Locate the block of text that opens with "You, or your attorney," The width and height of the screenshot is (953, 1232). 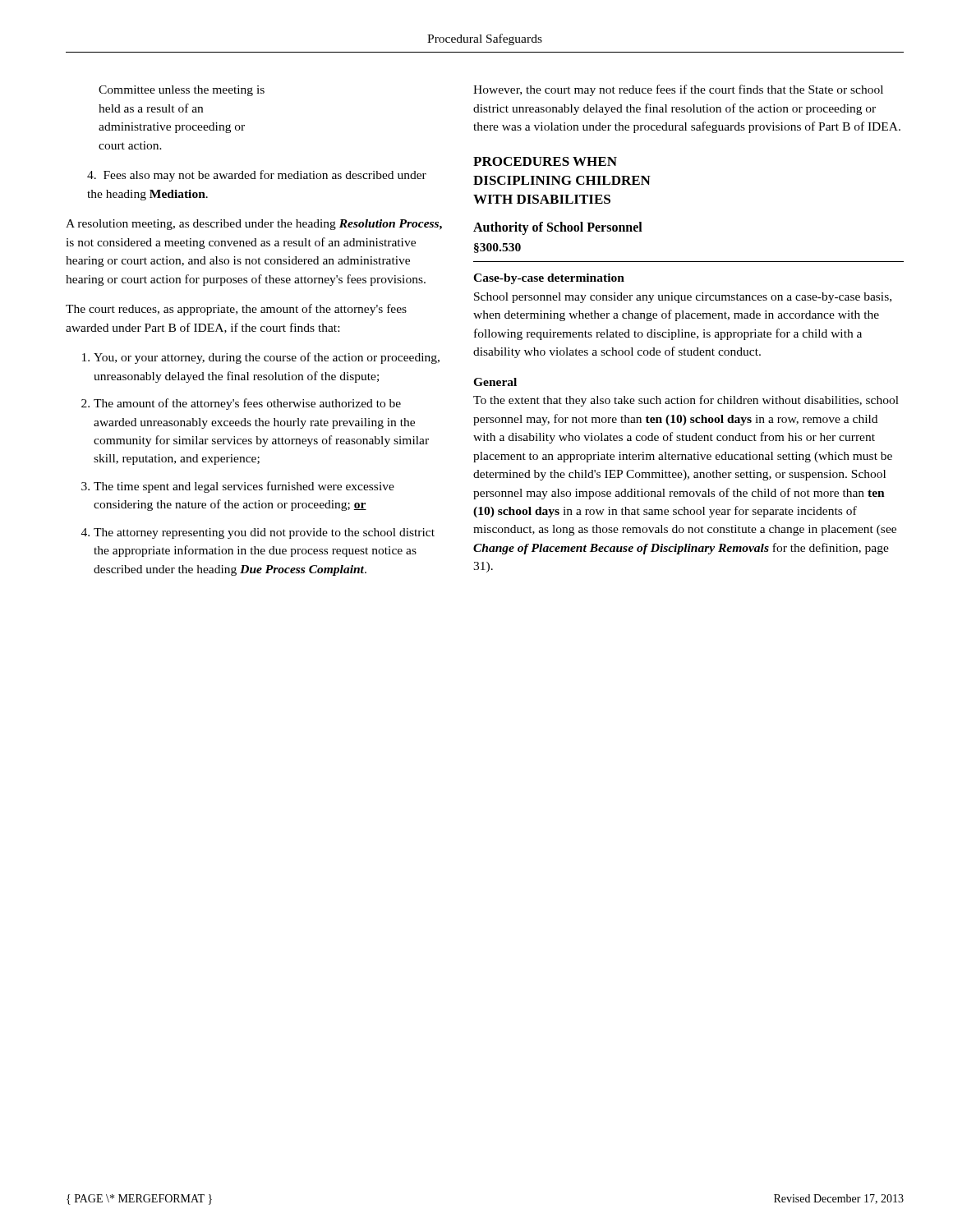click(x=267, y=366)
